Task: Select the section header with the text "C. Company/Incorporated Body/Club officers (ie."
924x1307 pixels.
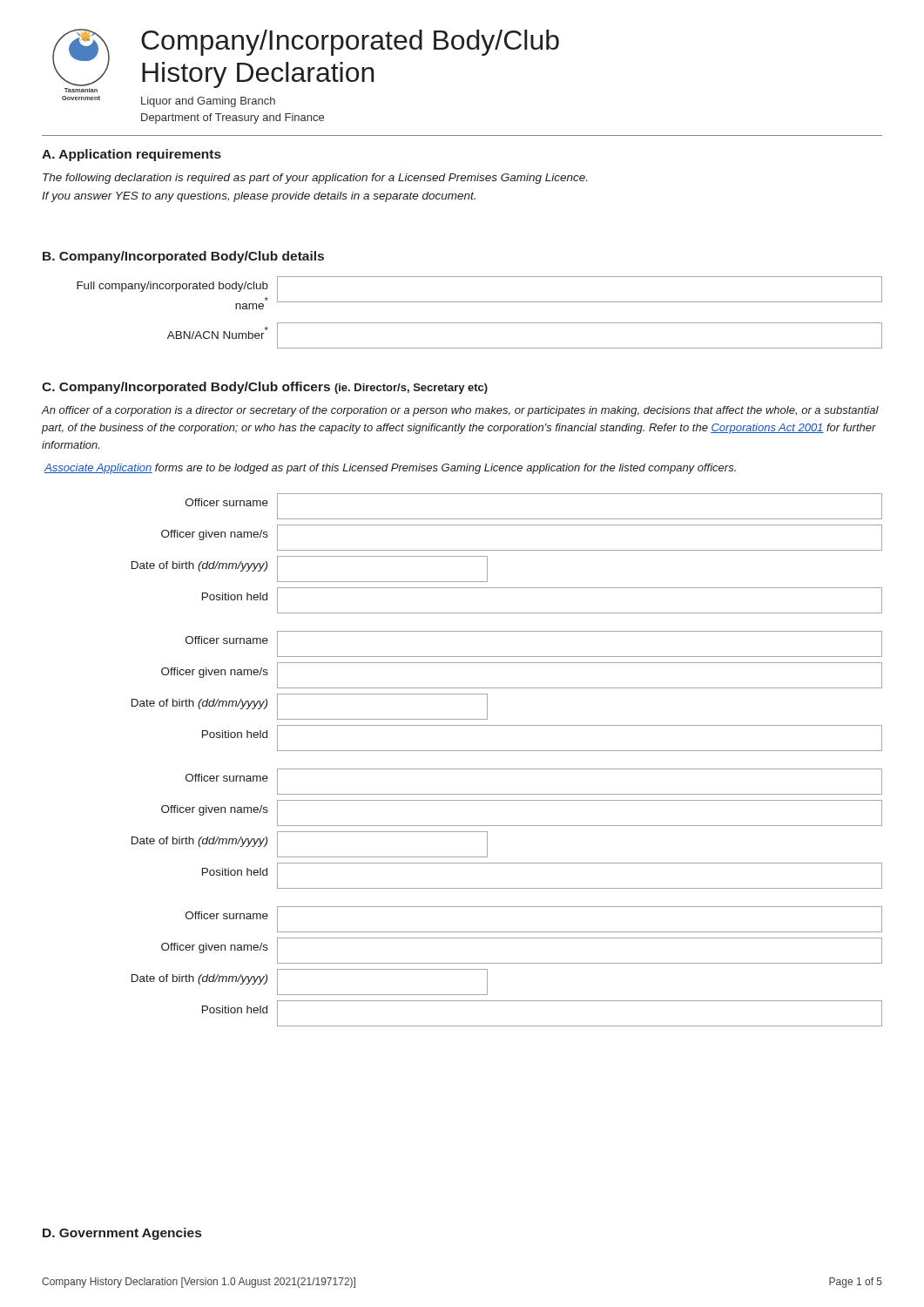Action: pos(462,387)
